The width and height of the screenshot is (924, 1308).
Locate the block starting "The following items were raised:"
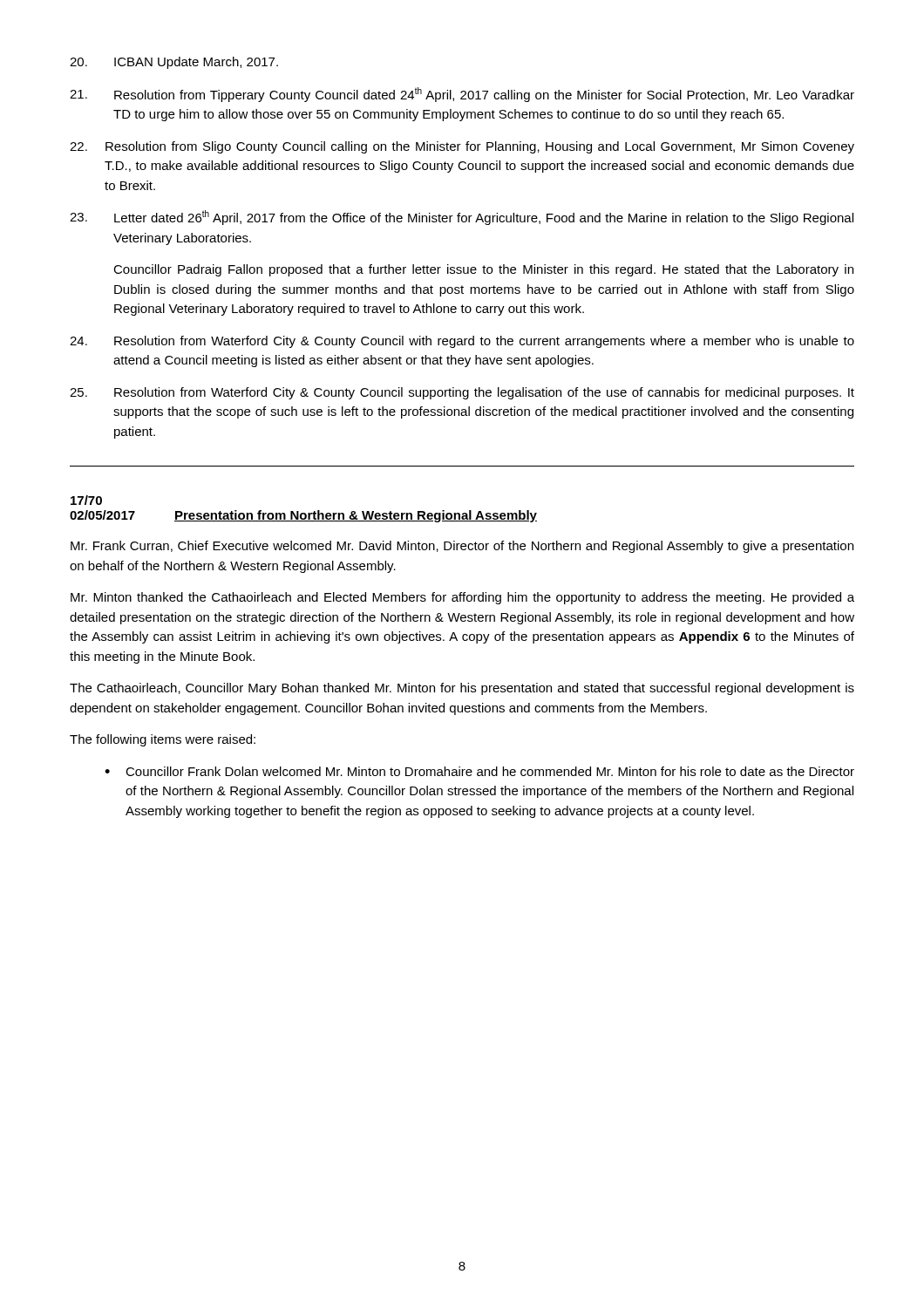(x=163, y=739)
